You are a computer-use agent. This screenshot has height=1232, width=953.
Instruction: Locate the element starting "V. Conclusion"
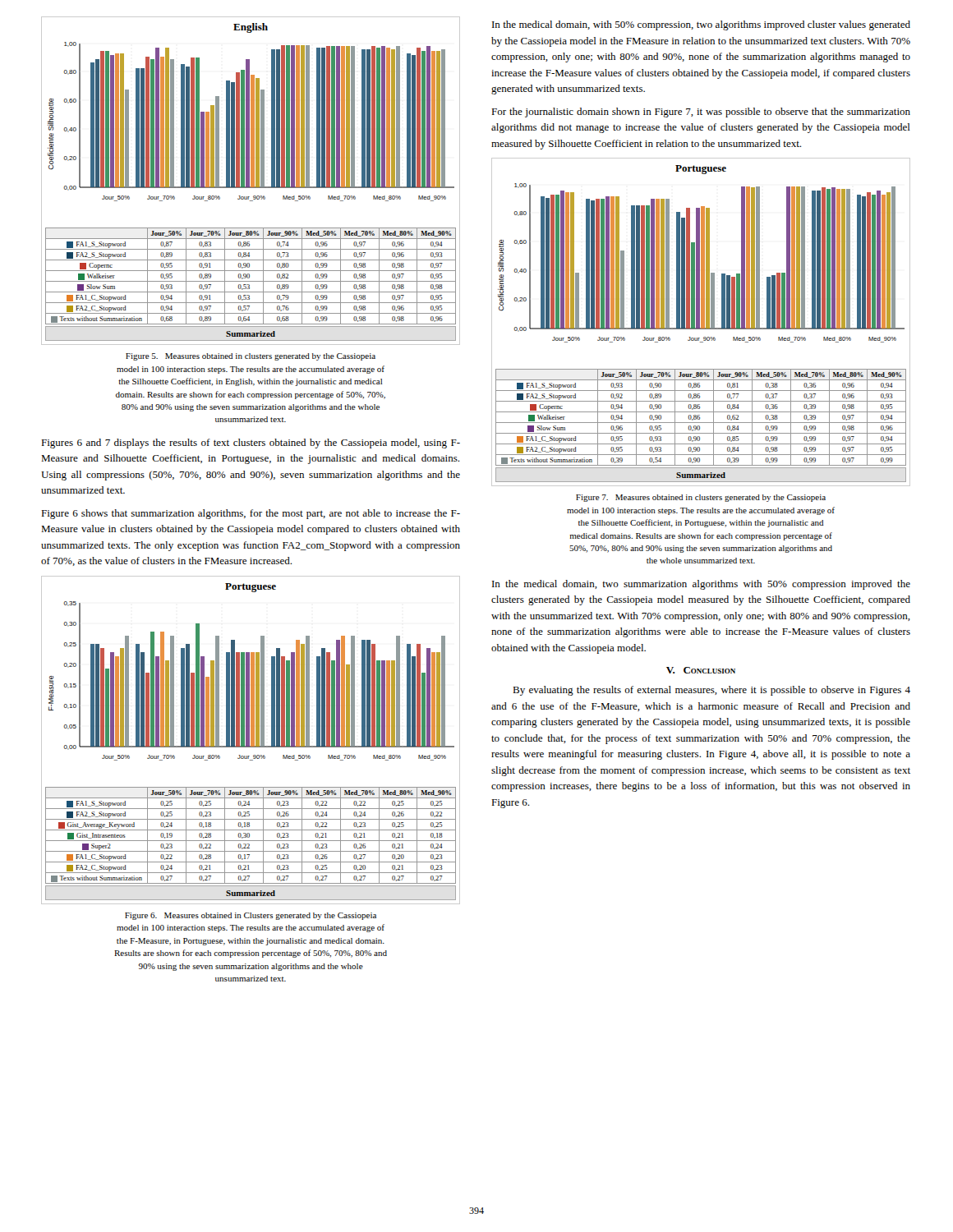pos(701,670)
